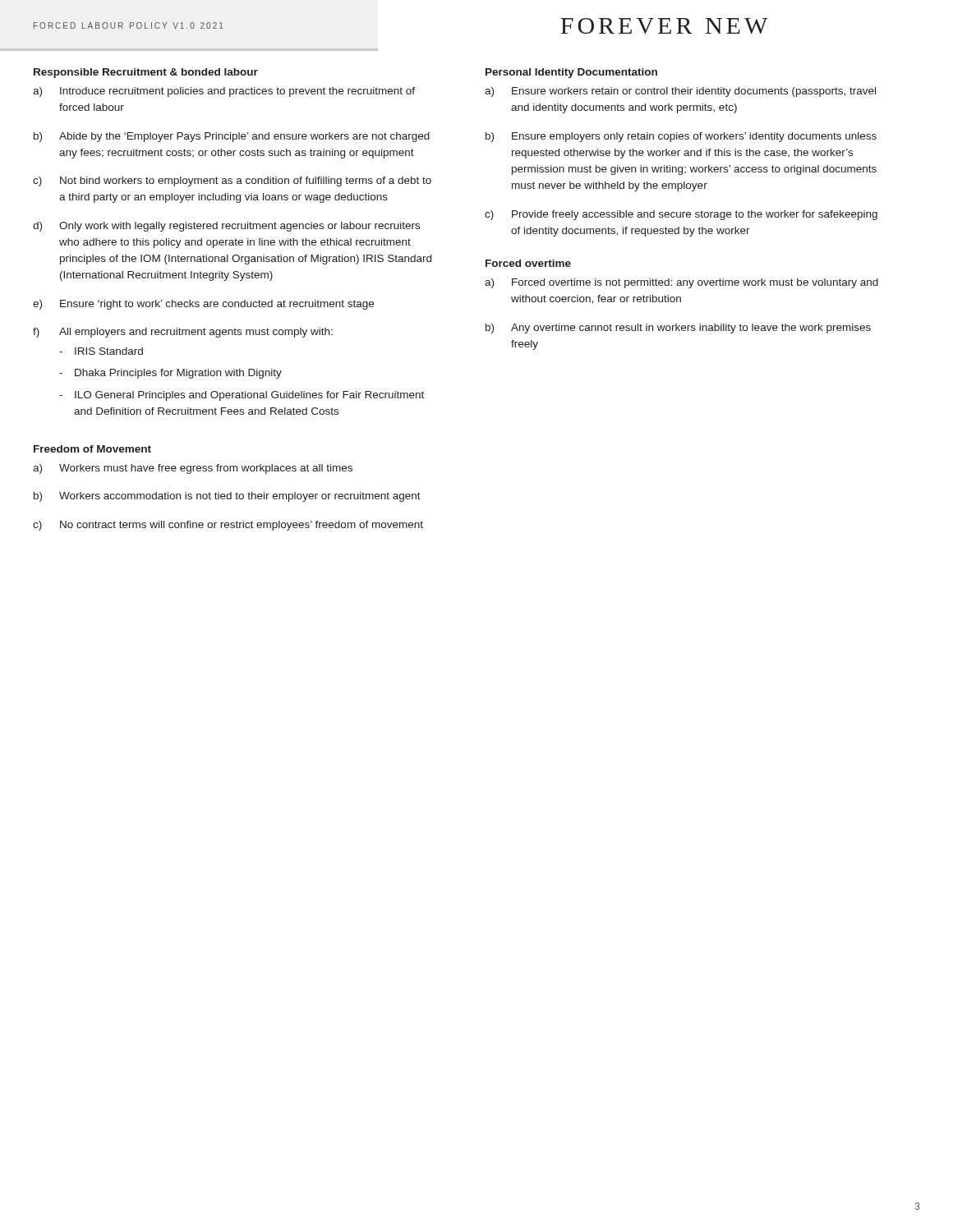Image resolution: width=953 pixels, height=1232 pixels.
Task: Navigate to the text starting "Freedom of Movement"
Action: [92, 449]
